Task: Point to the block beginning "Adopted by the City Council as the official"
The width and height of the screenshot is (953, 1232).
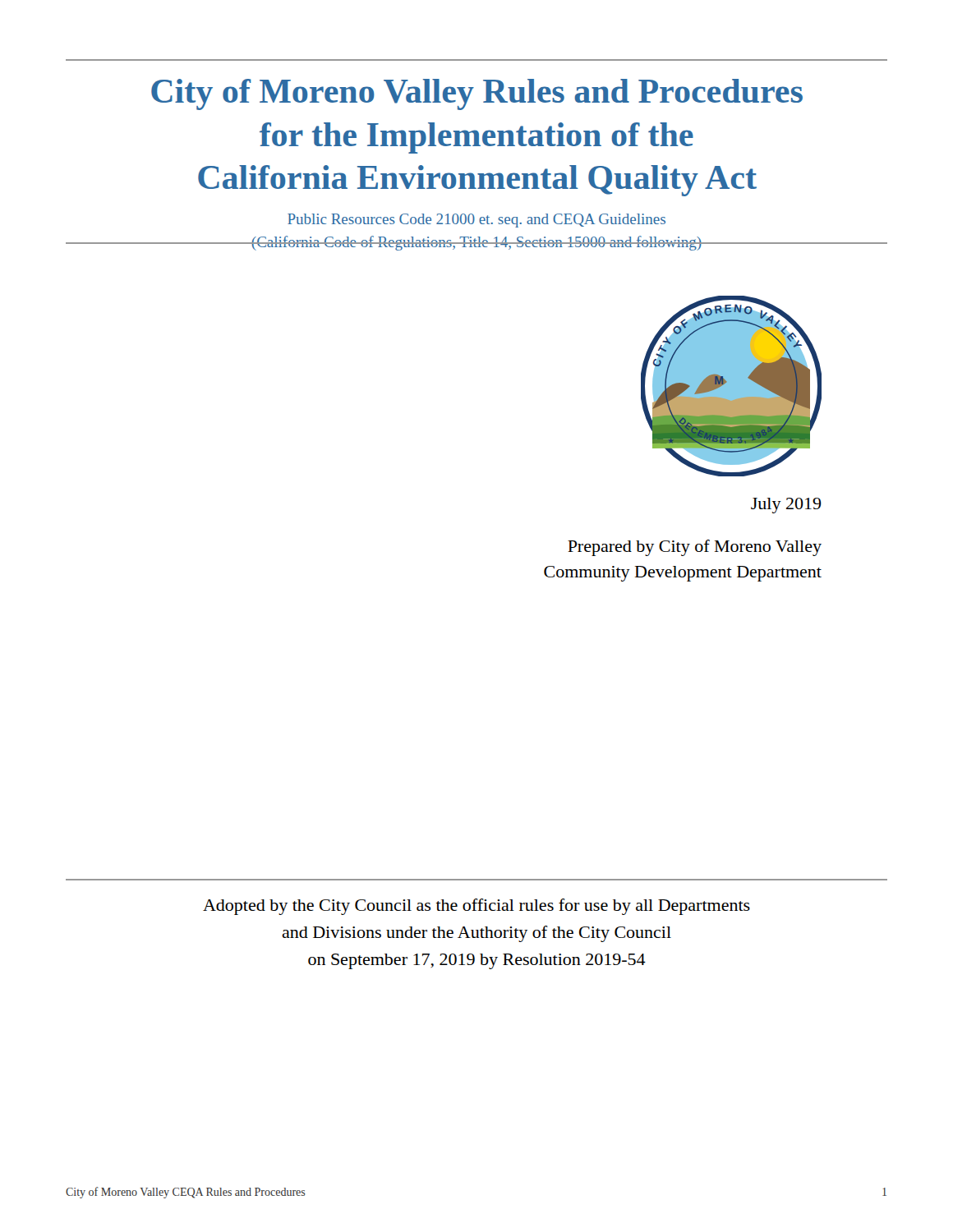Action: coord(476,932)
